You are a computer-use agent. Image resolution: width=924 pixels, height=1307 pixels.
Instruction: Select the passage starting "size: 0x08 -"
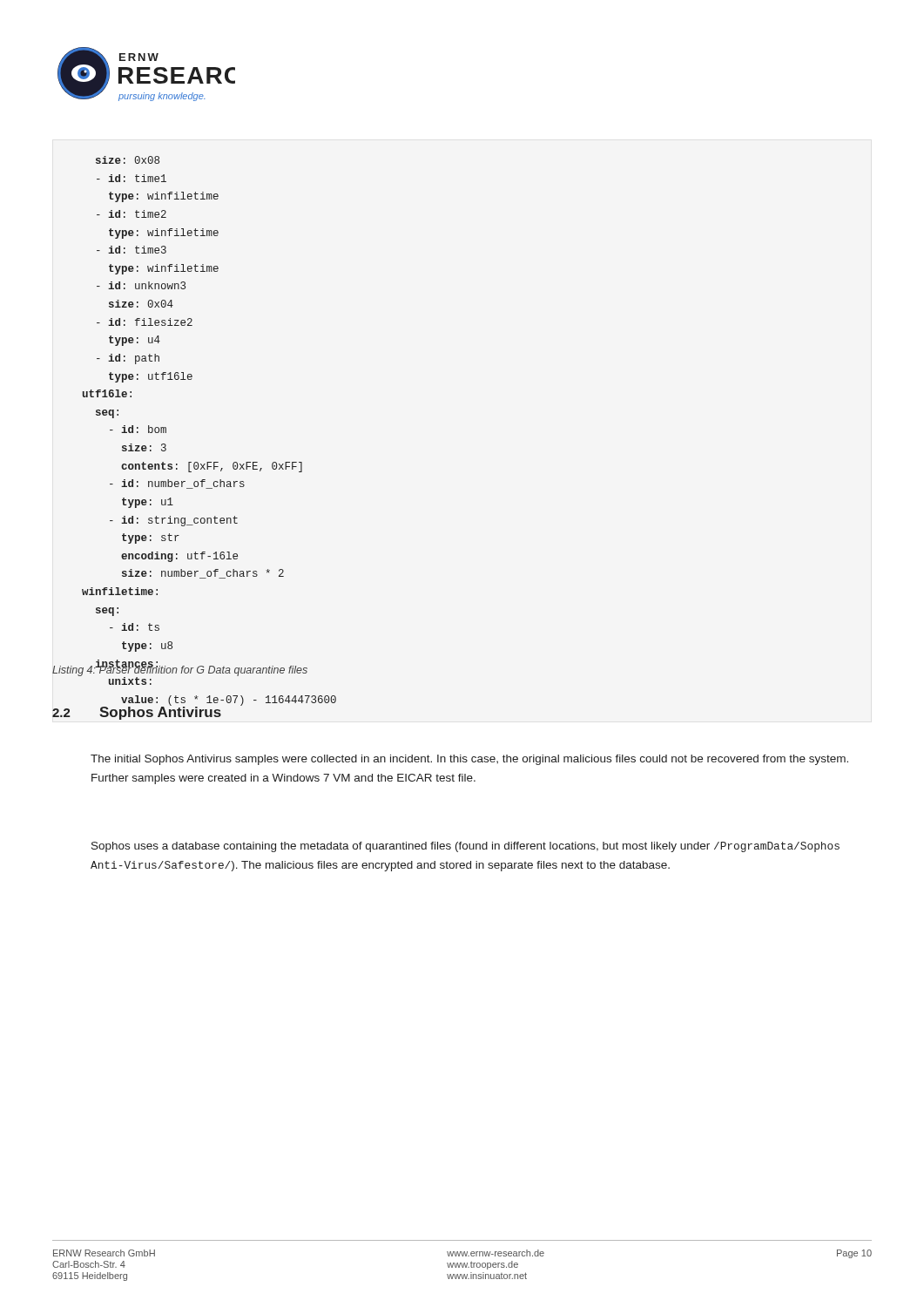[x=128, y=160]
